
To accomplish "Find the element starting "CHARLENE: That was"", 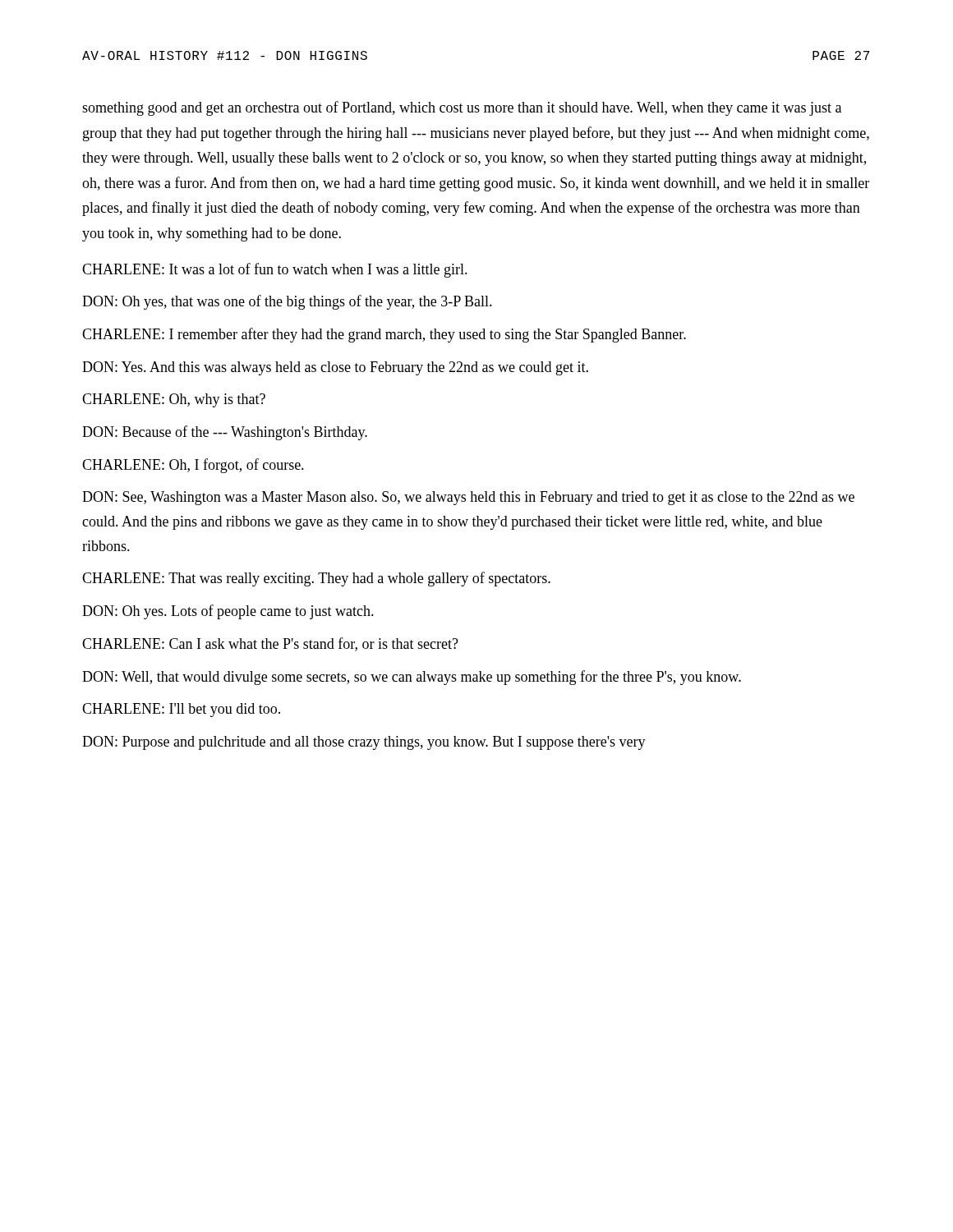I will click(317, 579).
